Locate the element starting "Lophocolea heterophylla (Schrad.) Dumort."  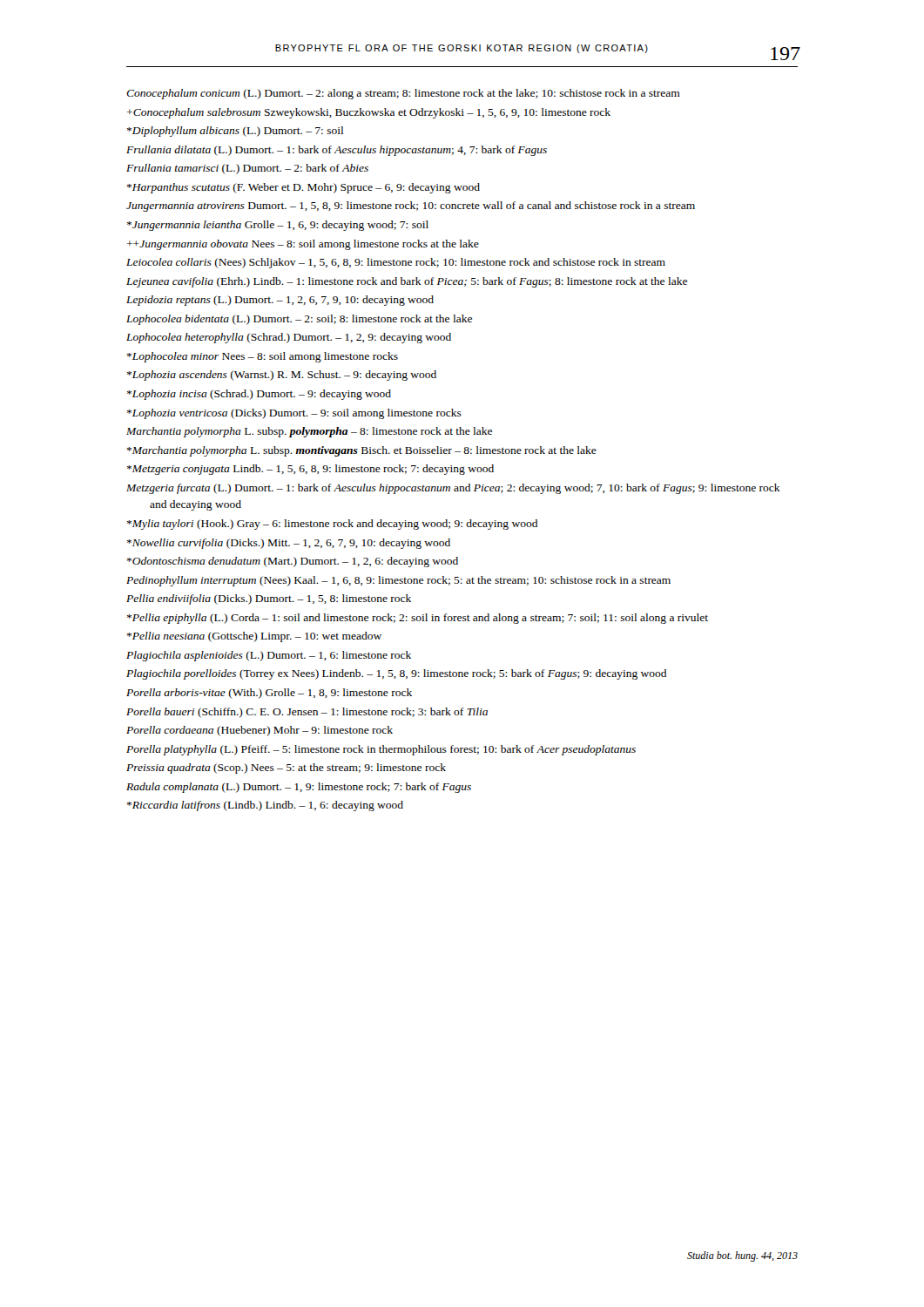(289, 337)
